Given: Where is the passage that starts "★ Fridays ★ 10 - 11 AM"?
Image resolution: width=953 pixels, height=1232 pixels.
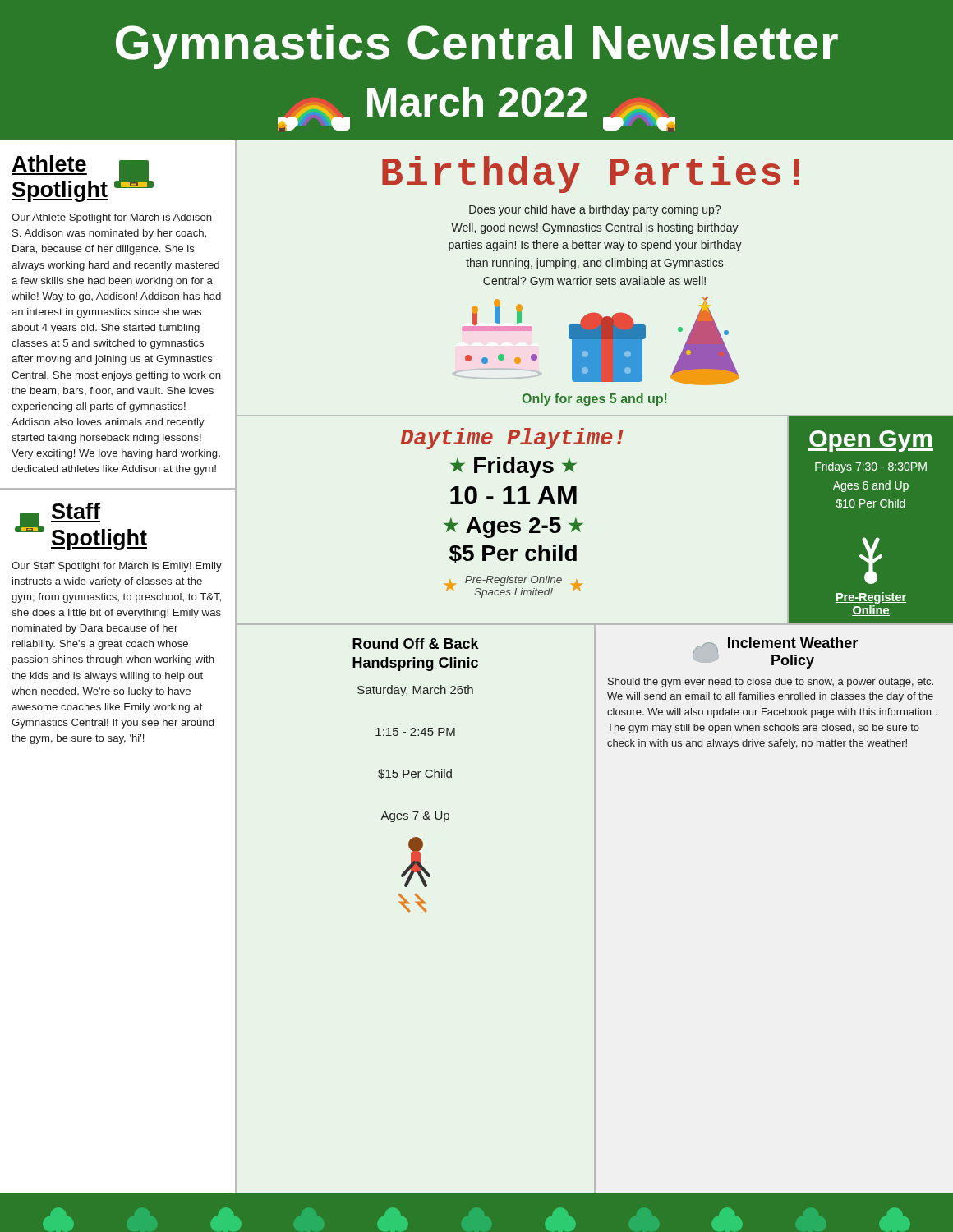Looking at the screenshot, I should pyautogui.click(x=513, y=526).
